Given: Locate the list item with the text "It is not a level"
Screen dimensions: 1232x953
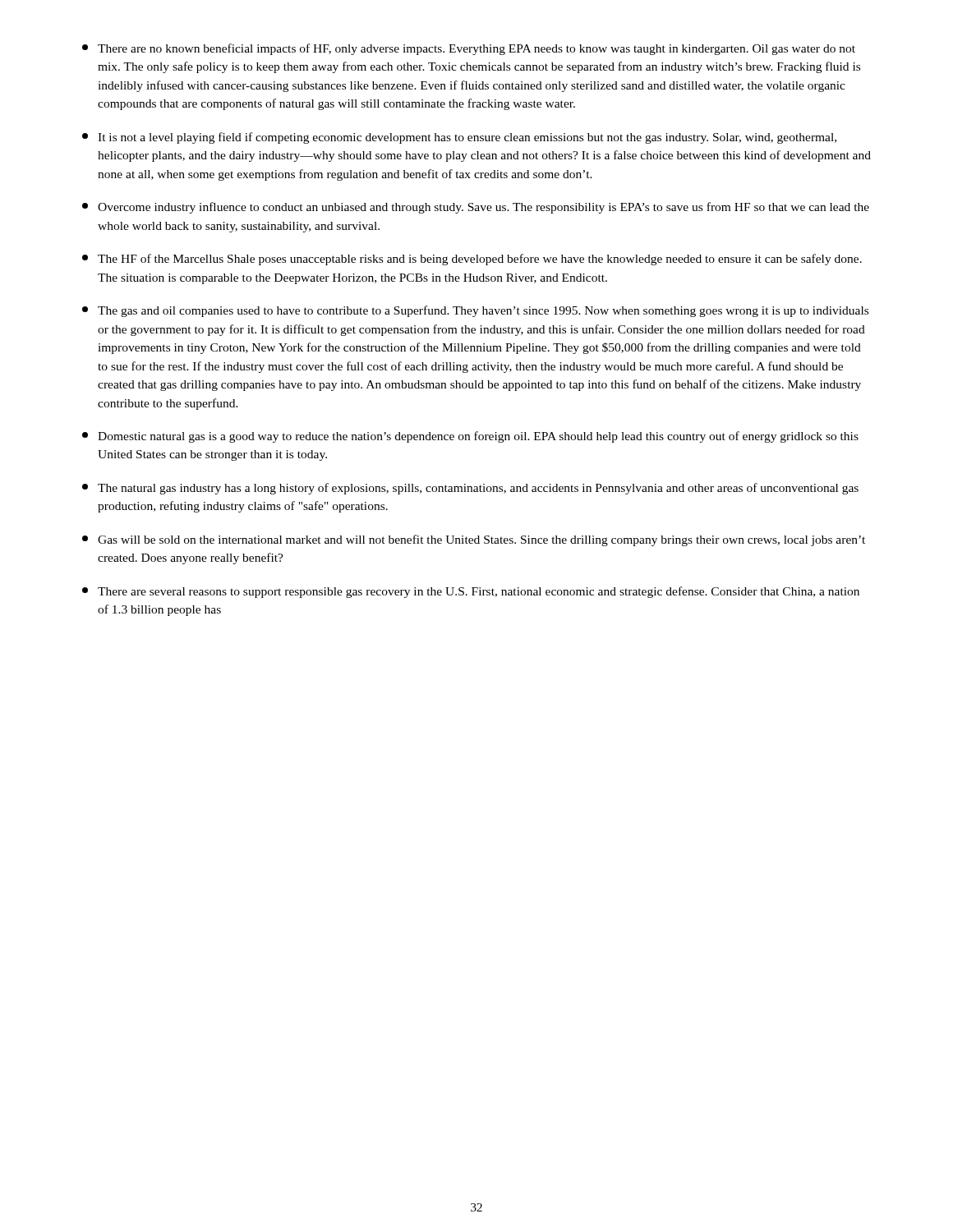Looking at the screenshot, I should pyautogui.click(x=476, y=156).
